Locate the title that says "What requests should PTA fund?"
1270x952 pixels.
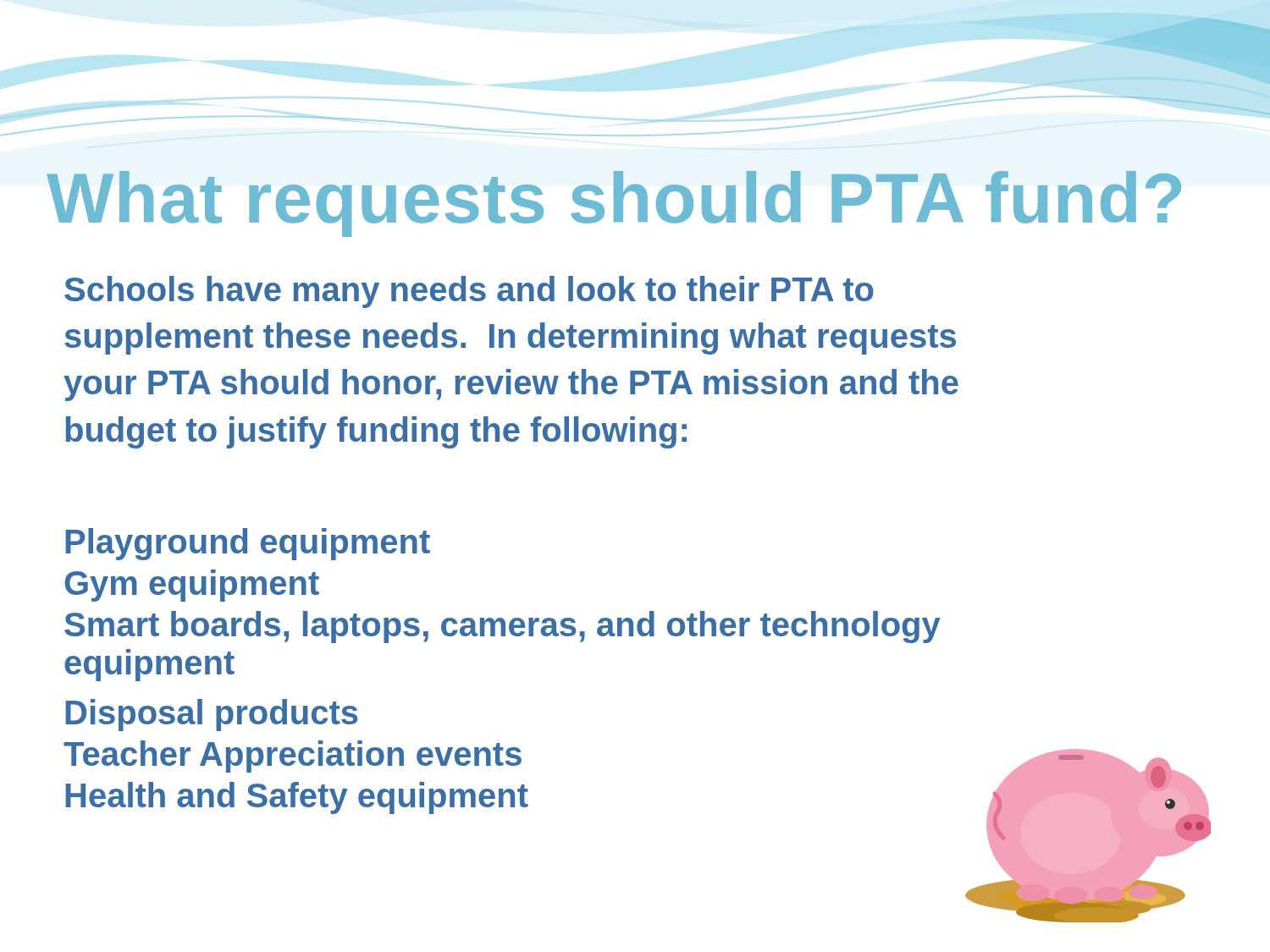click(x=635, y=198)
